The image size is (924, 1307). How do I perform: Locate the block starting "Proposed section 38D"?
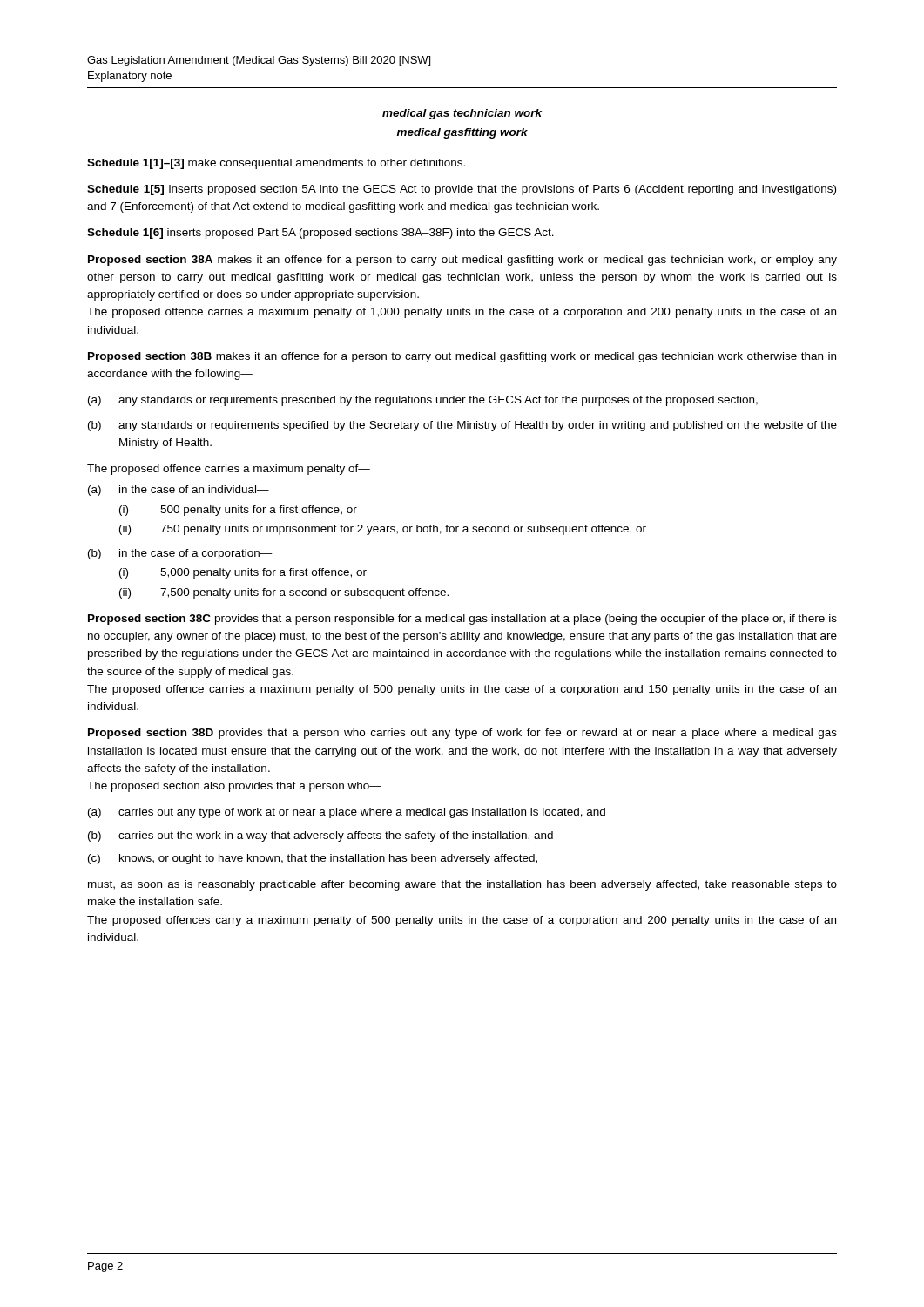click(x=462, y=759)
